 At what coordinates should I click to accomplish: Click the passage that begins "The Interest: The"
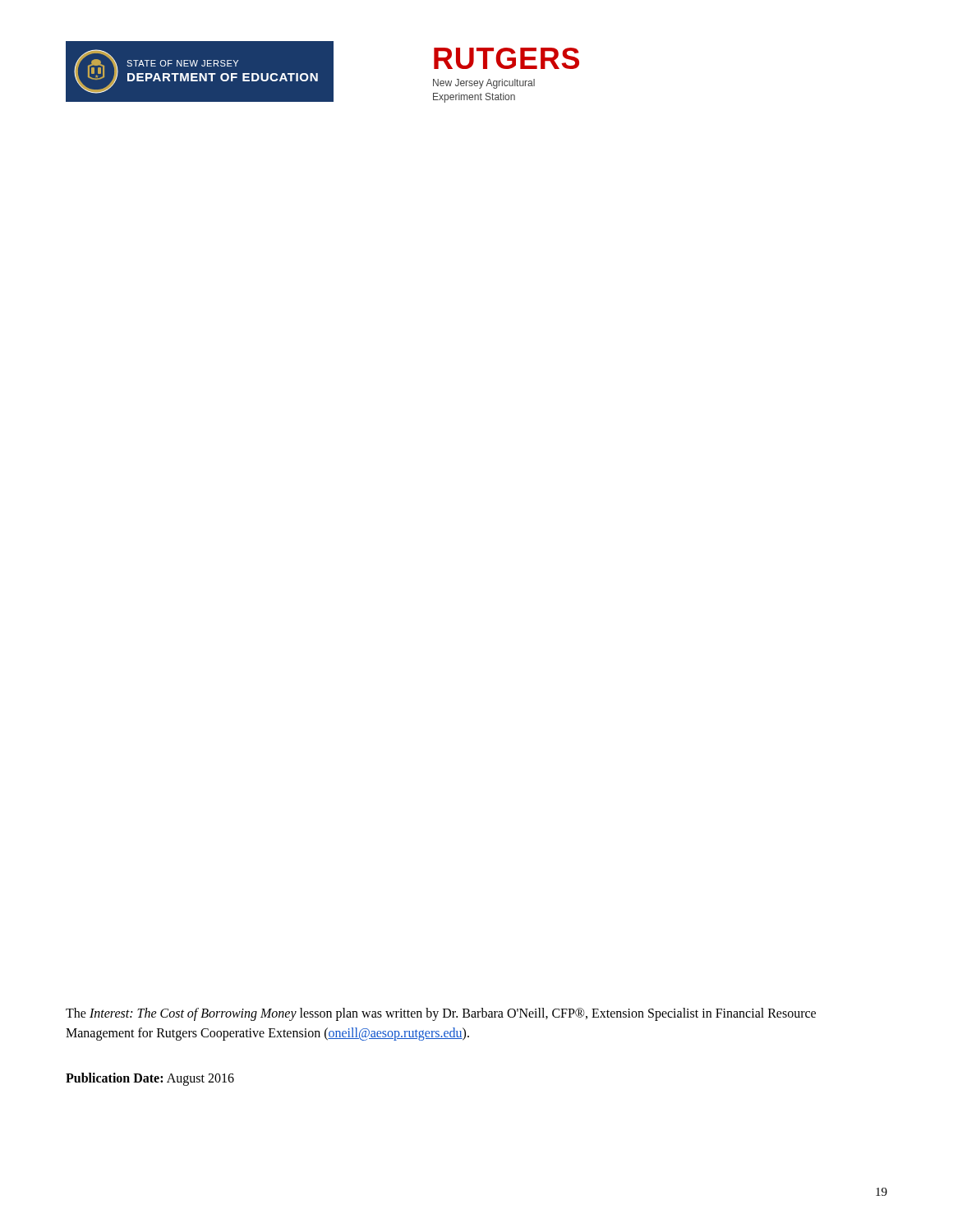[441, 1023]
